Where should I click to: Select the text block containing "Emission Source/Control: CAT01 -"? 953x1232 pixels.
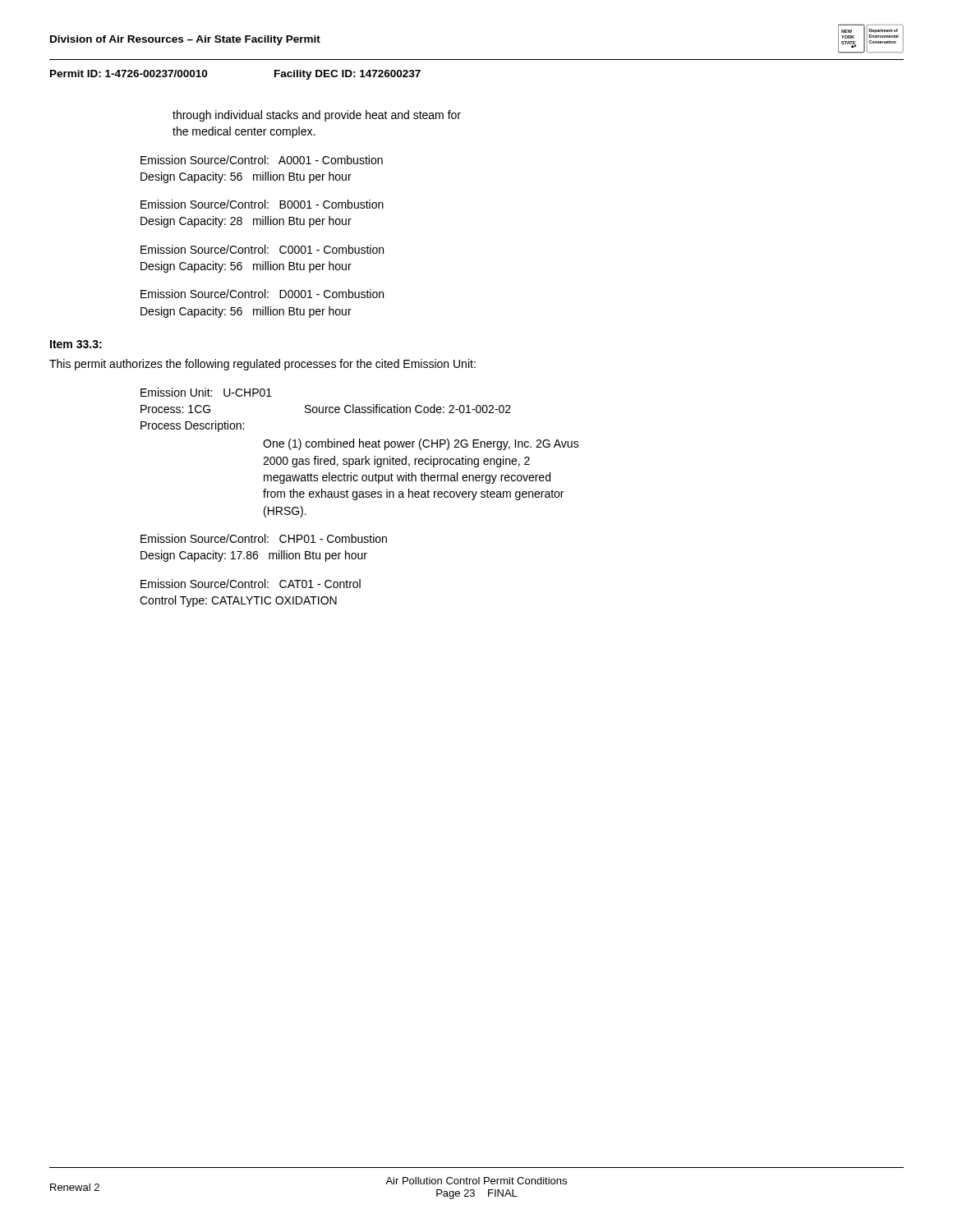(x=250, y=592)
